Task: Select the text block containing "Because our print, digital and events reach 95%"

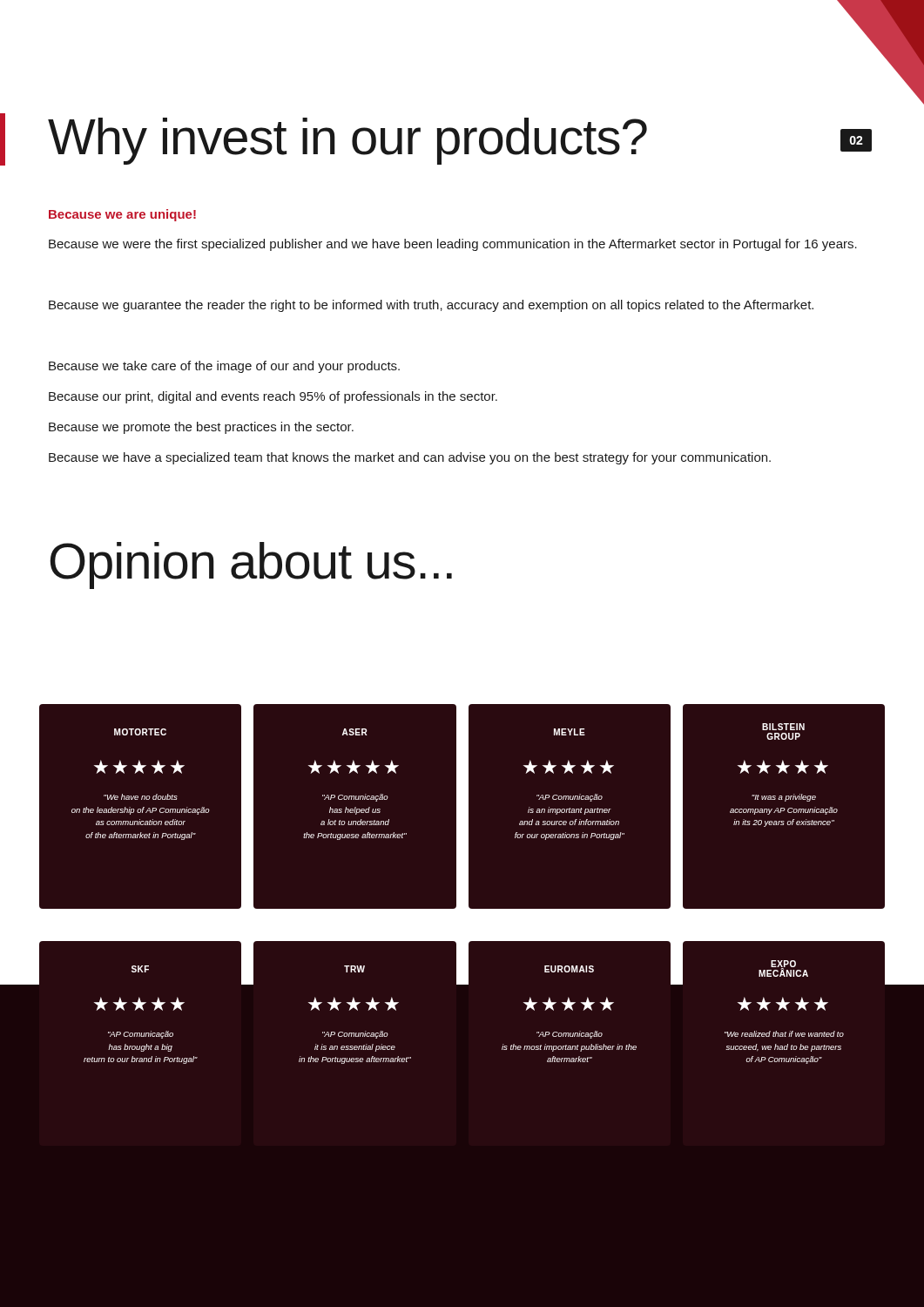Action: click(273, 396)
